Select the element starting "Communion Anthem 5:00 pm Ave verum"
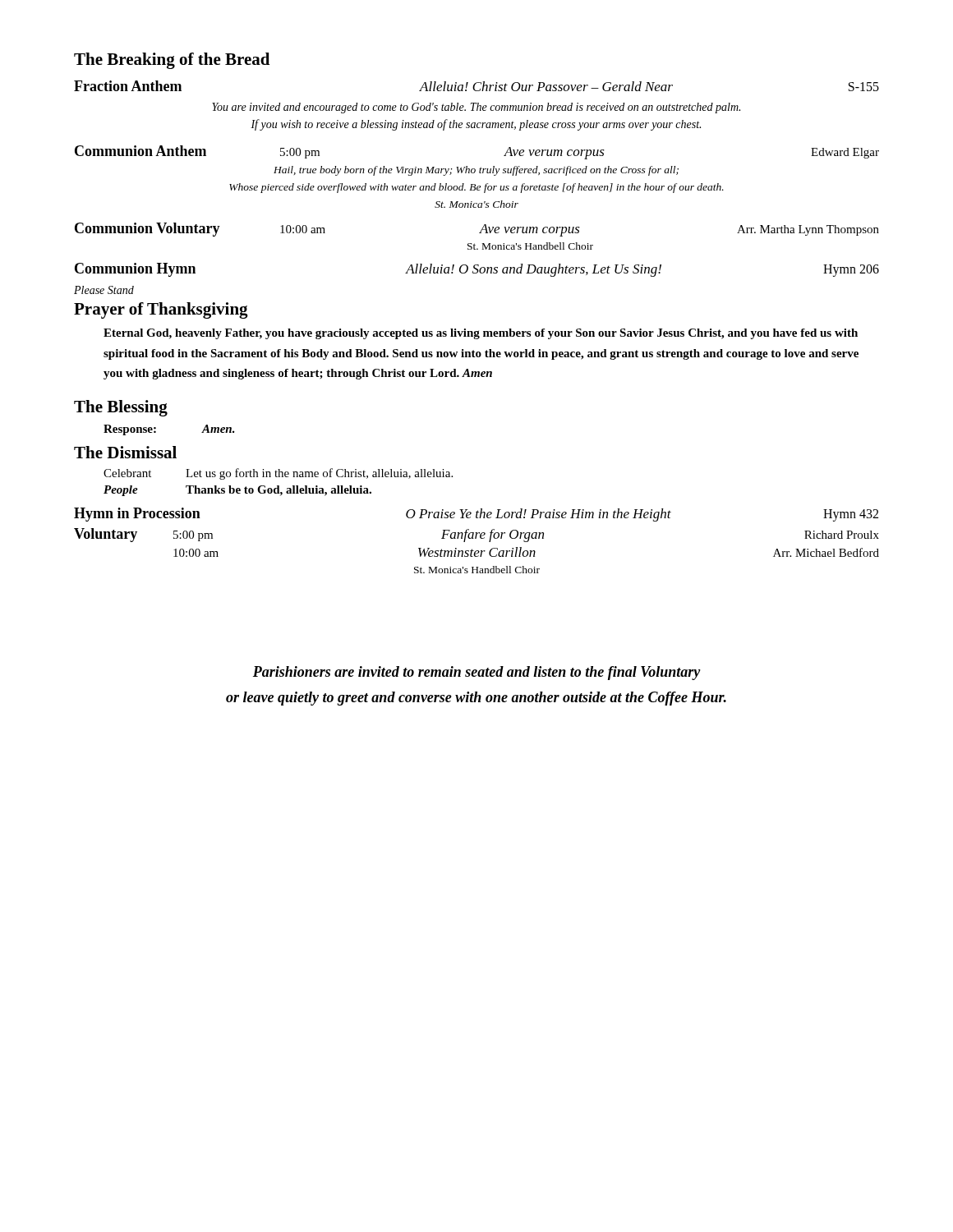The image size is (953, 1232). pos(119,152)
